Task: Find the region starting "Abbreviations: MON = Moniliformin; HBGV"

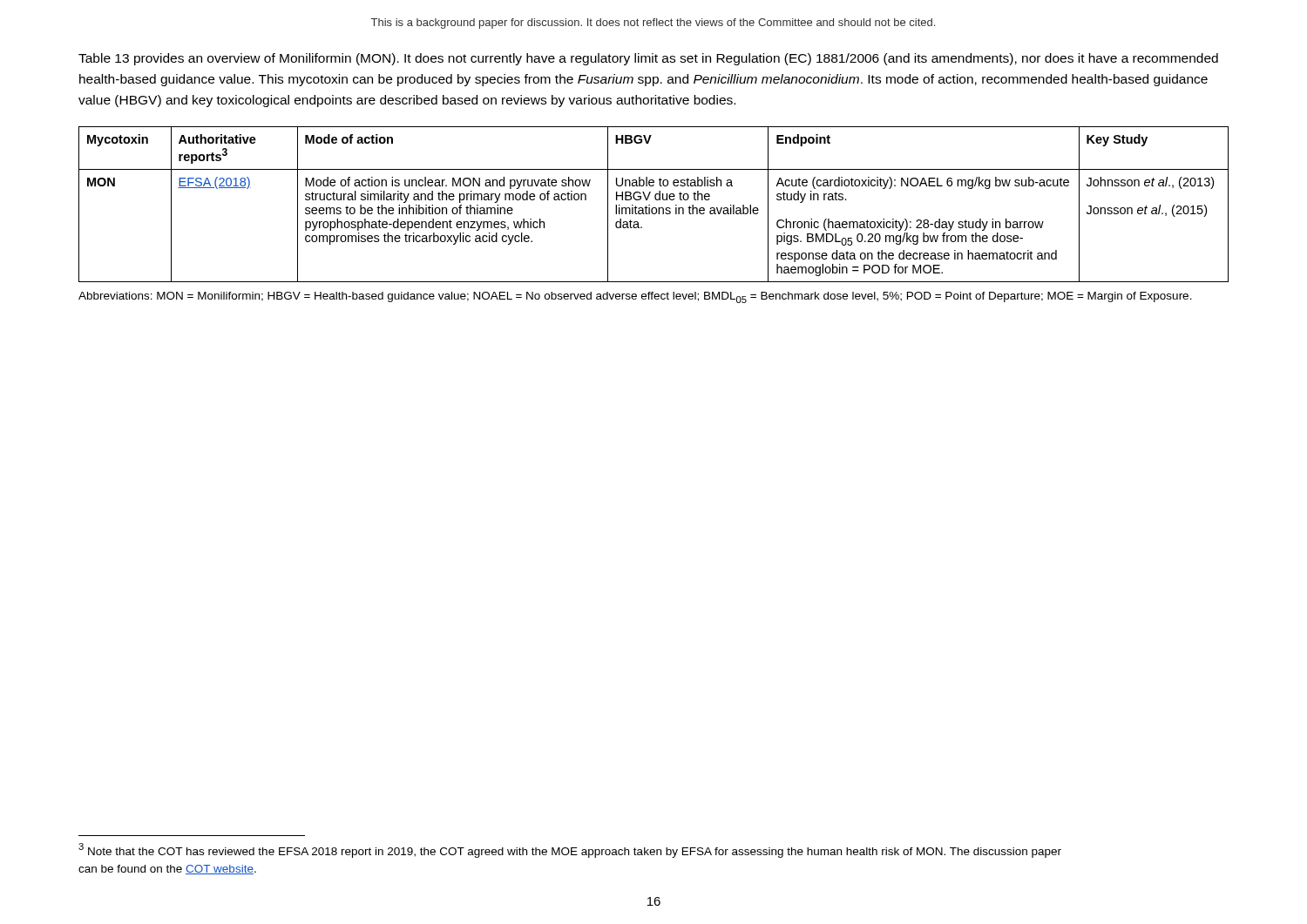Action: [635, 297]
